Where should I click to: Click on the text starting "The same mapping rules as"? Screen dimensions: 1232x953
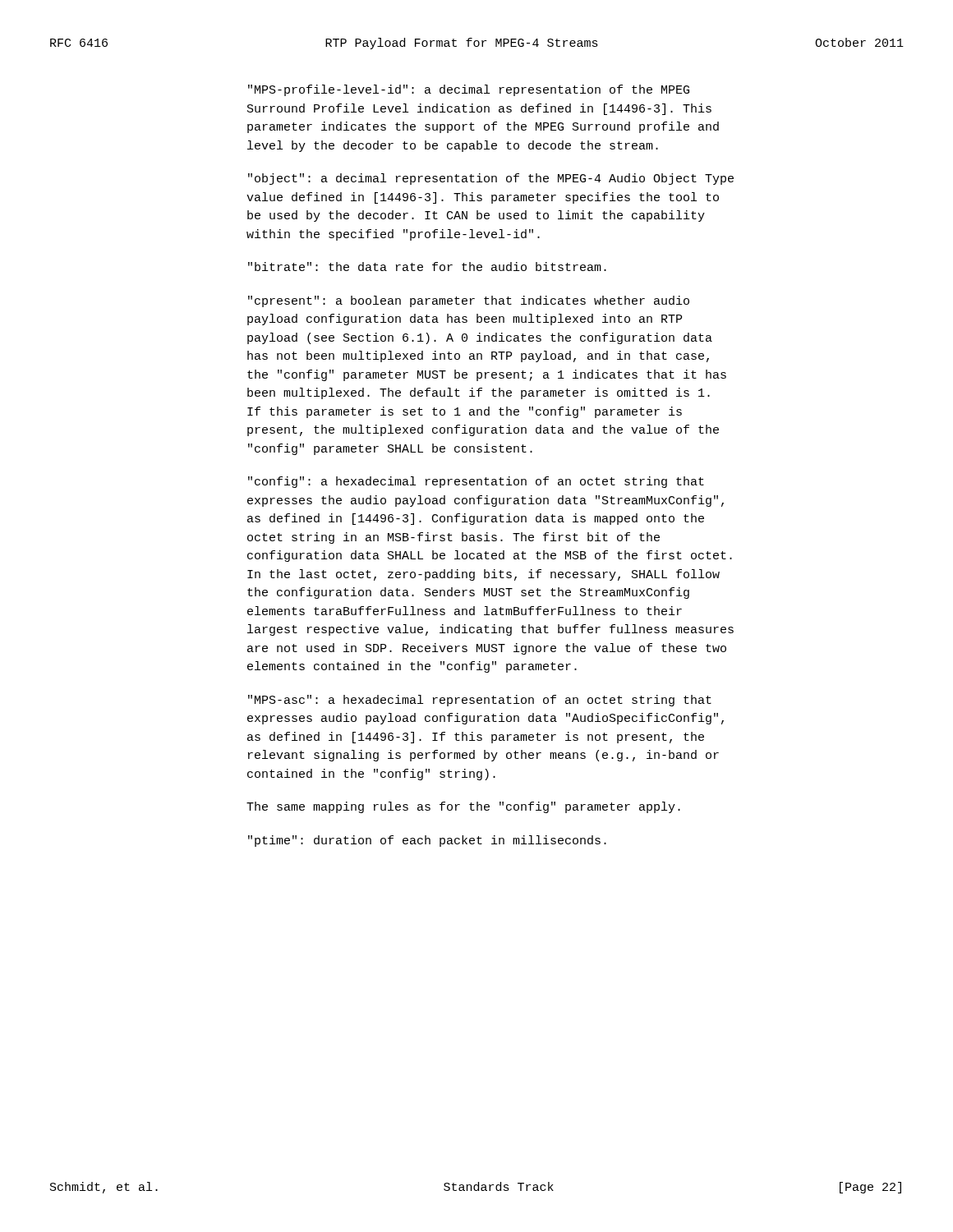[x=465, y=808]
